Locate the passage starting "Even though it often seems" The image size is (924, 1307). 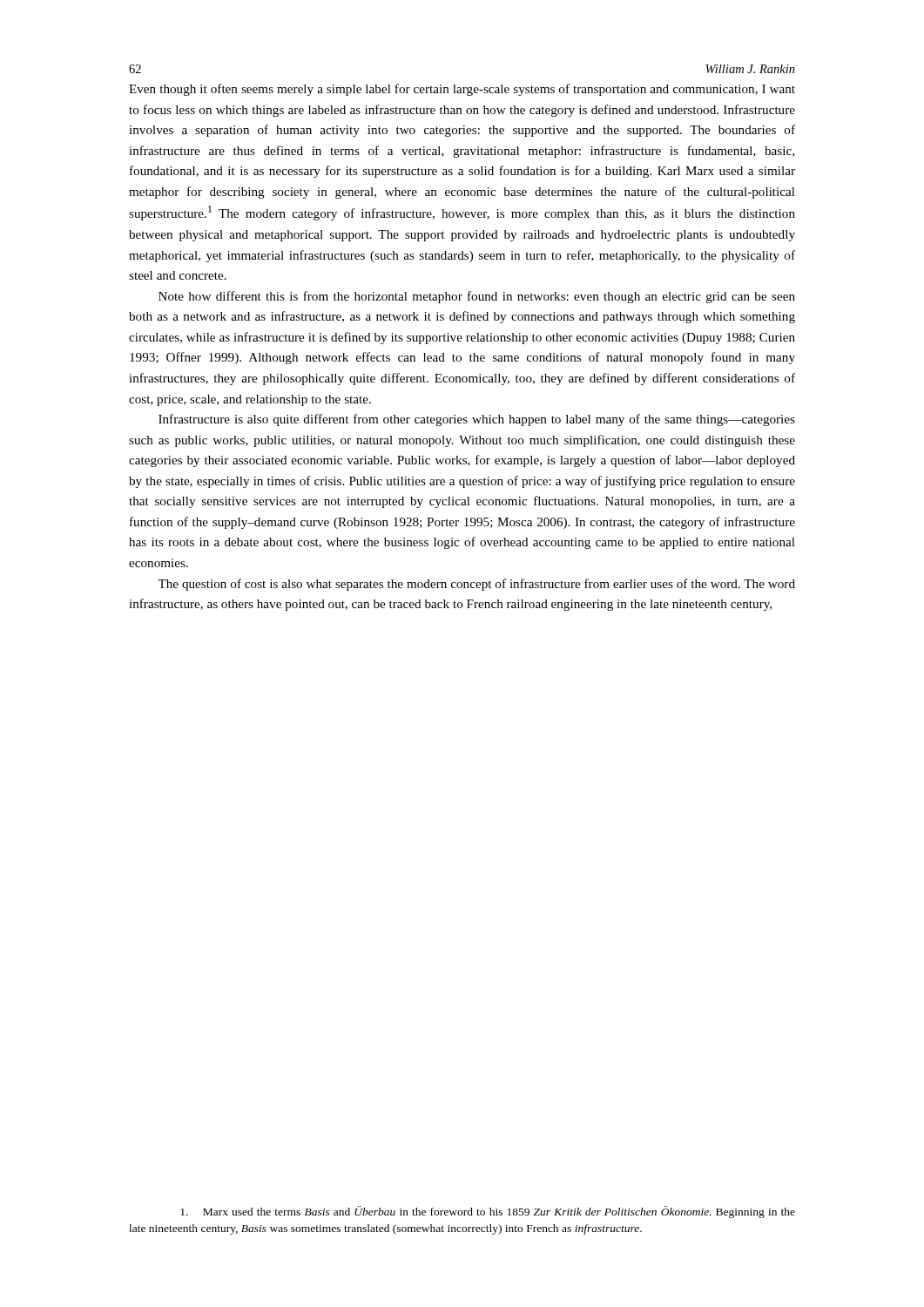click(x=462, y=182)
